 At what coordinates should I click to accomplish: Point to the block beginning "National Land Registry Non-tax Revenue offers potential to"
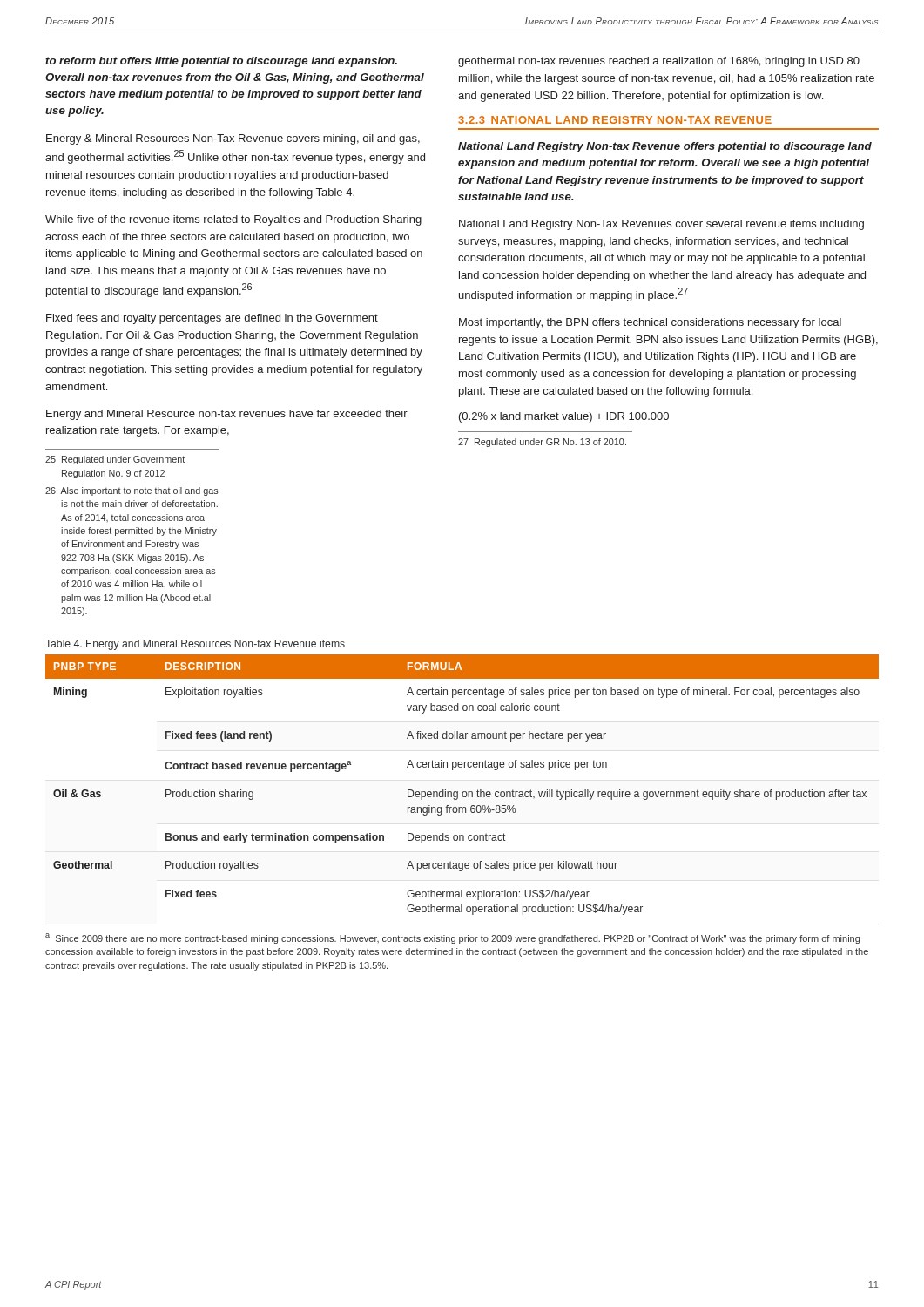coord(665,171)
